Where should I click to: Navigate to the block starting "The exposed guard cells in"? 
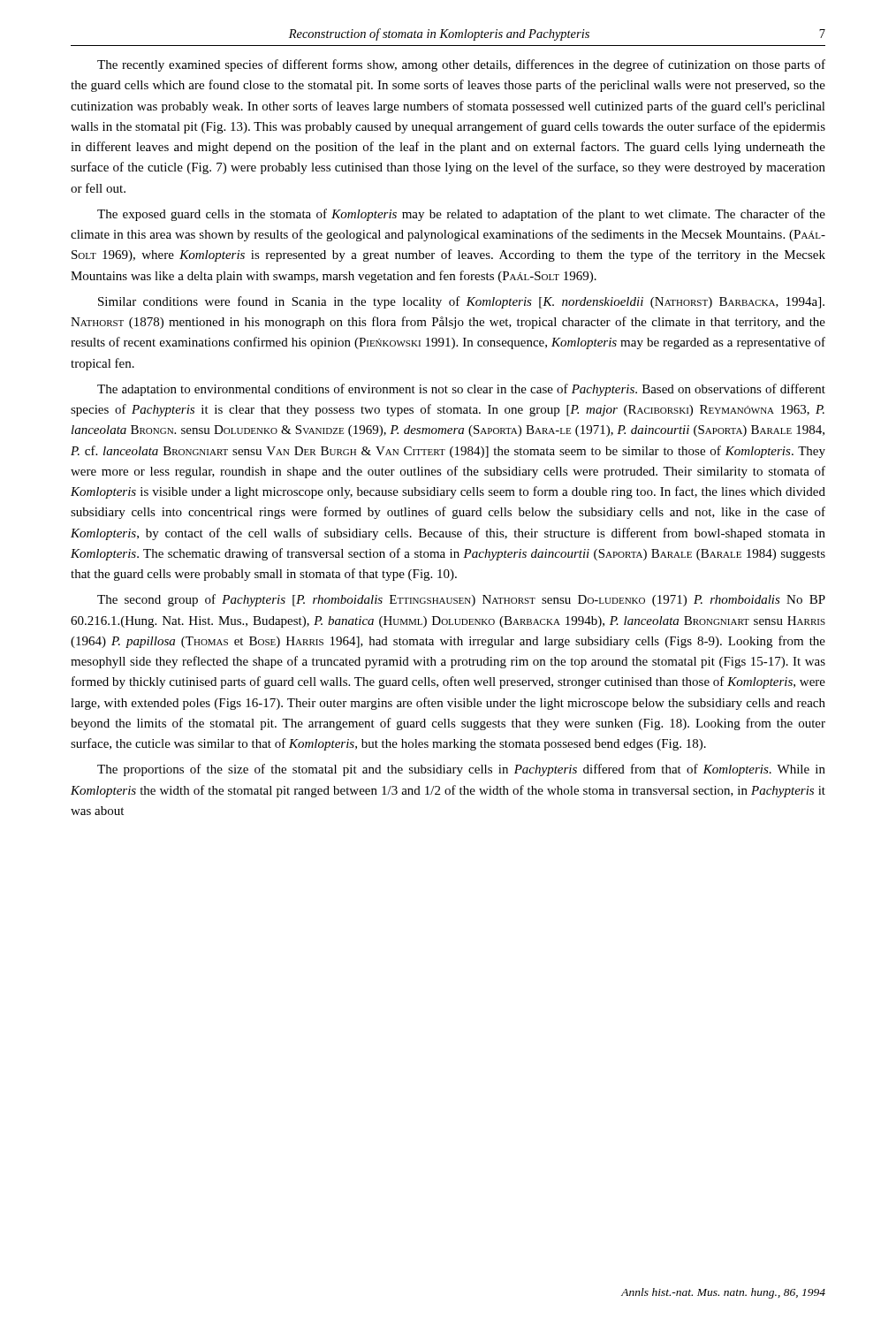pos(448,245)
